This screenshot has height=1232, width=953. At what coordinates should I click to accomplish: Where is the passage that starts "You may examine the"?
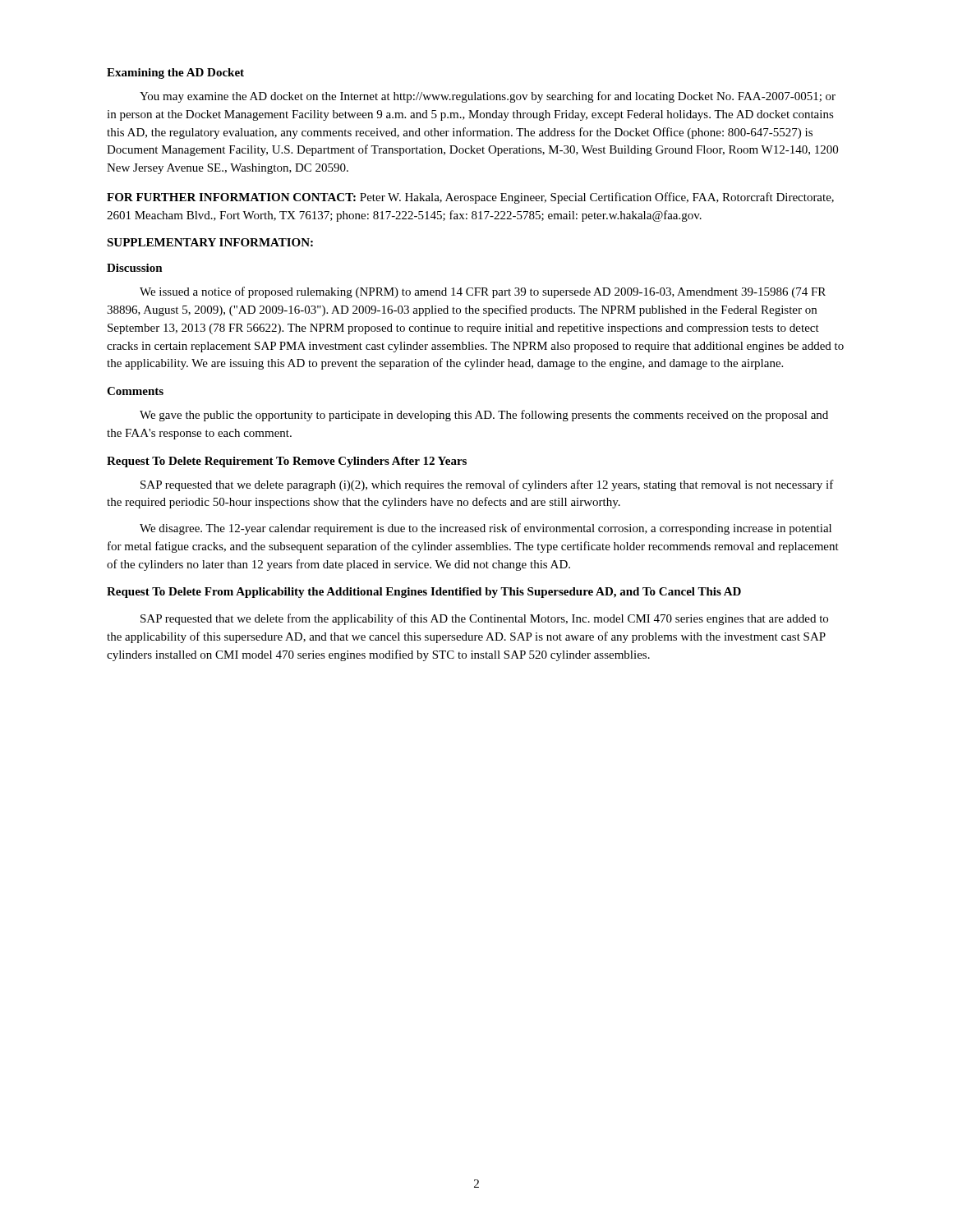pos(476,133)
